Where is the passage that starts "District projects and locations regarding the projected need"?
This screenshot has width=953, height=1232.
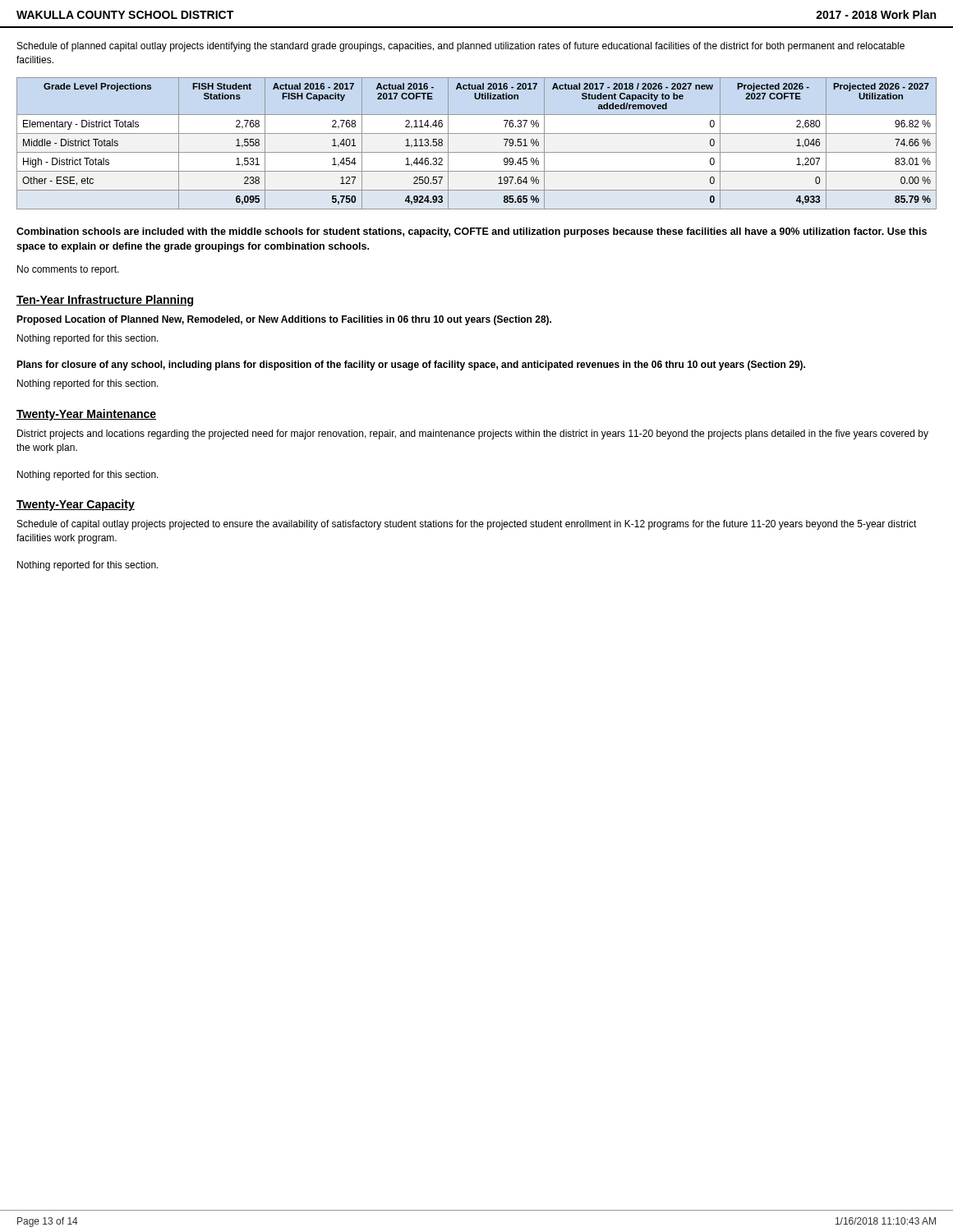click(472, 441)
